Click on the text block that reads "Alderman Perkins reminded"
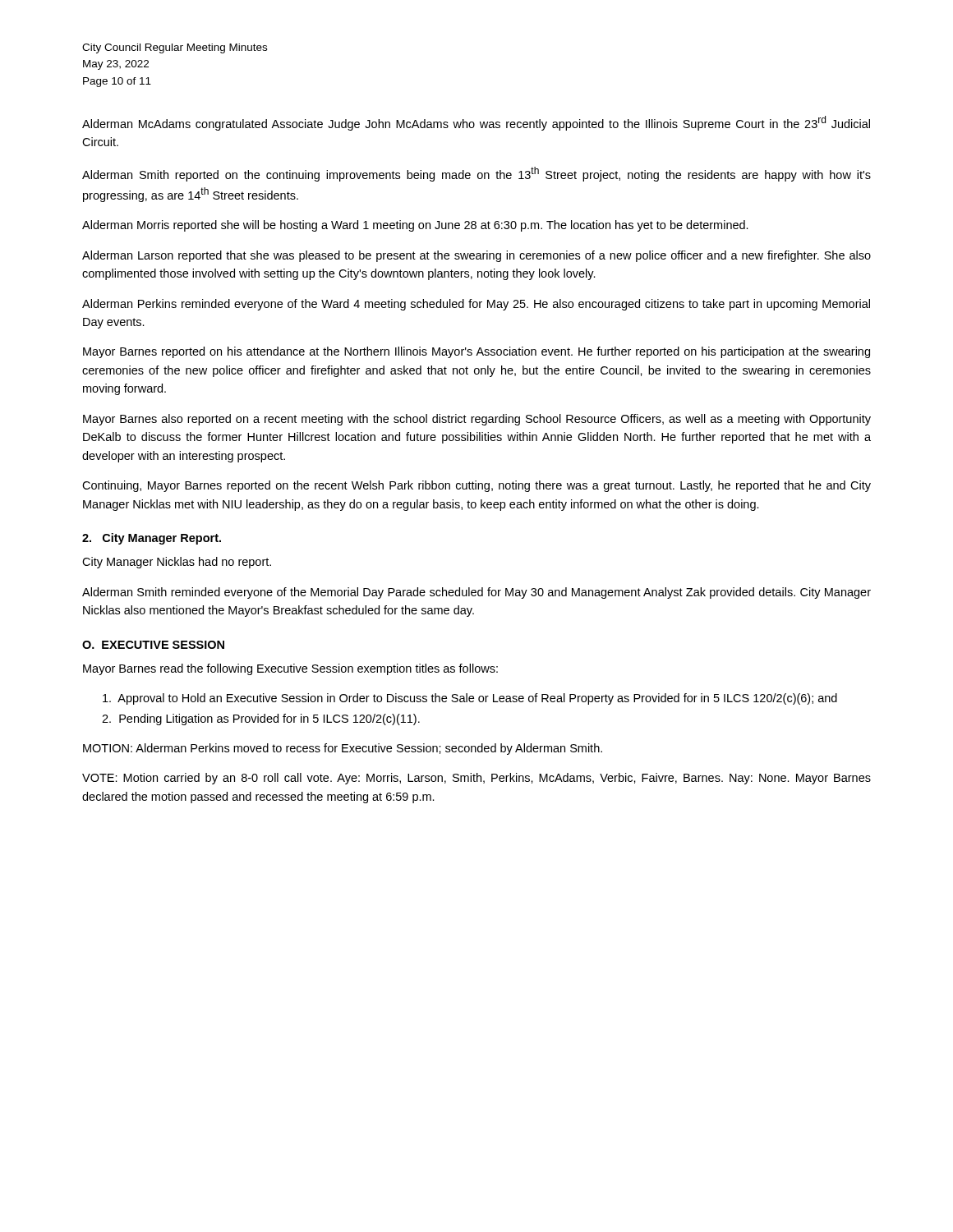Screen dimensions: 1232x953 pyautogui.click(x=476, y=313)
